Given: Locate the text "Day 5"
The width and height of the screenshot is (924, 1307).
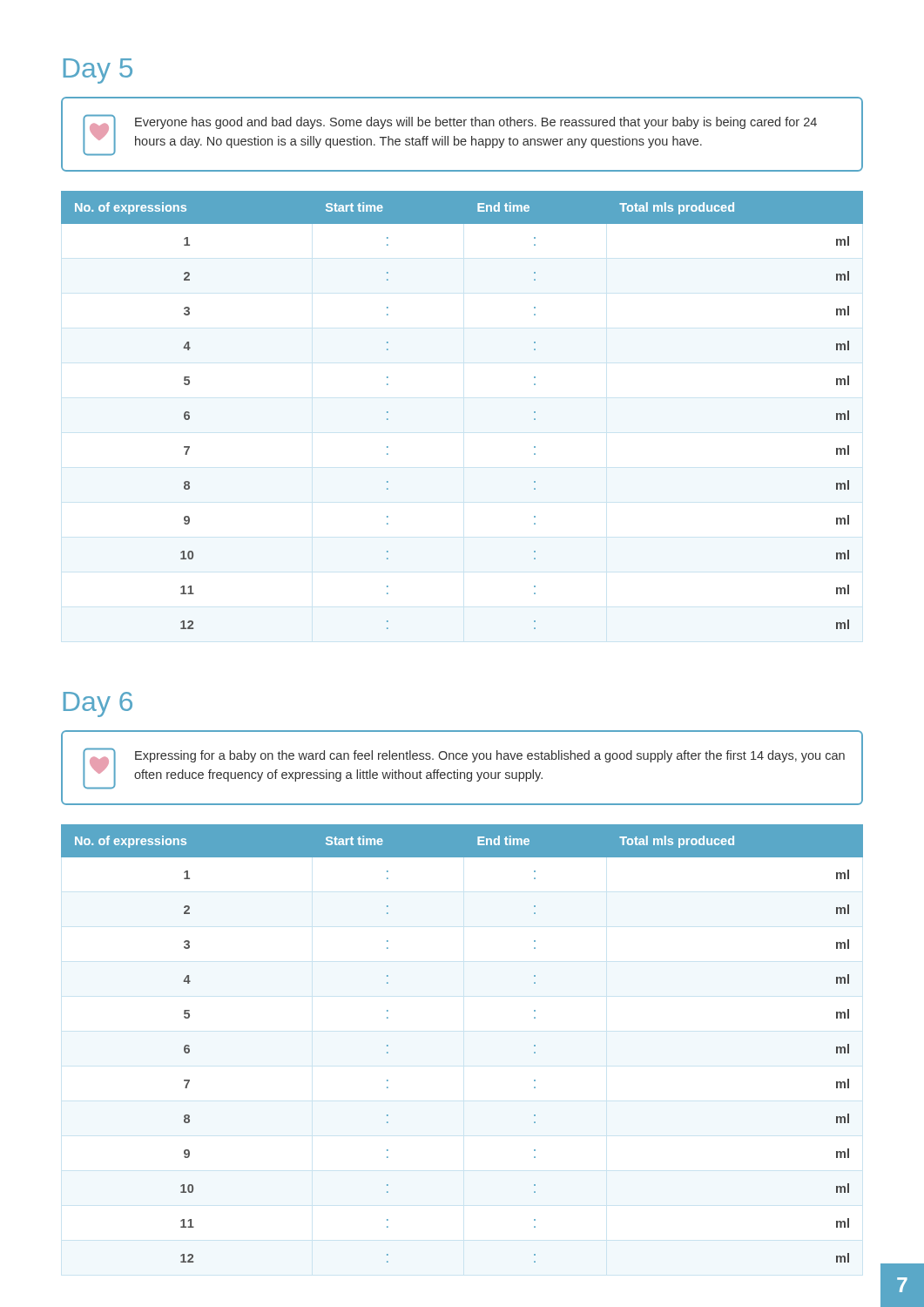Looking at the screenshot, I should 97,68.
